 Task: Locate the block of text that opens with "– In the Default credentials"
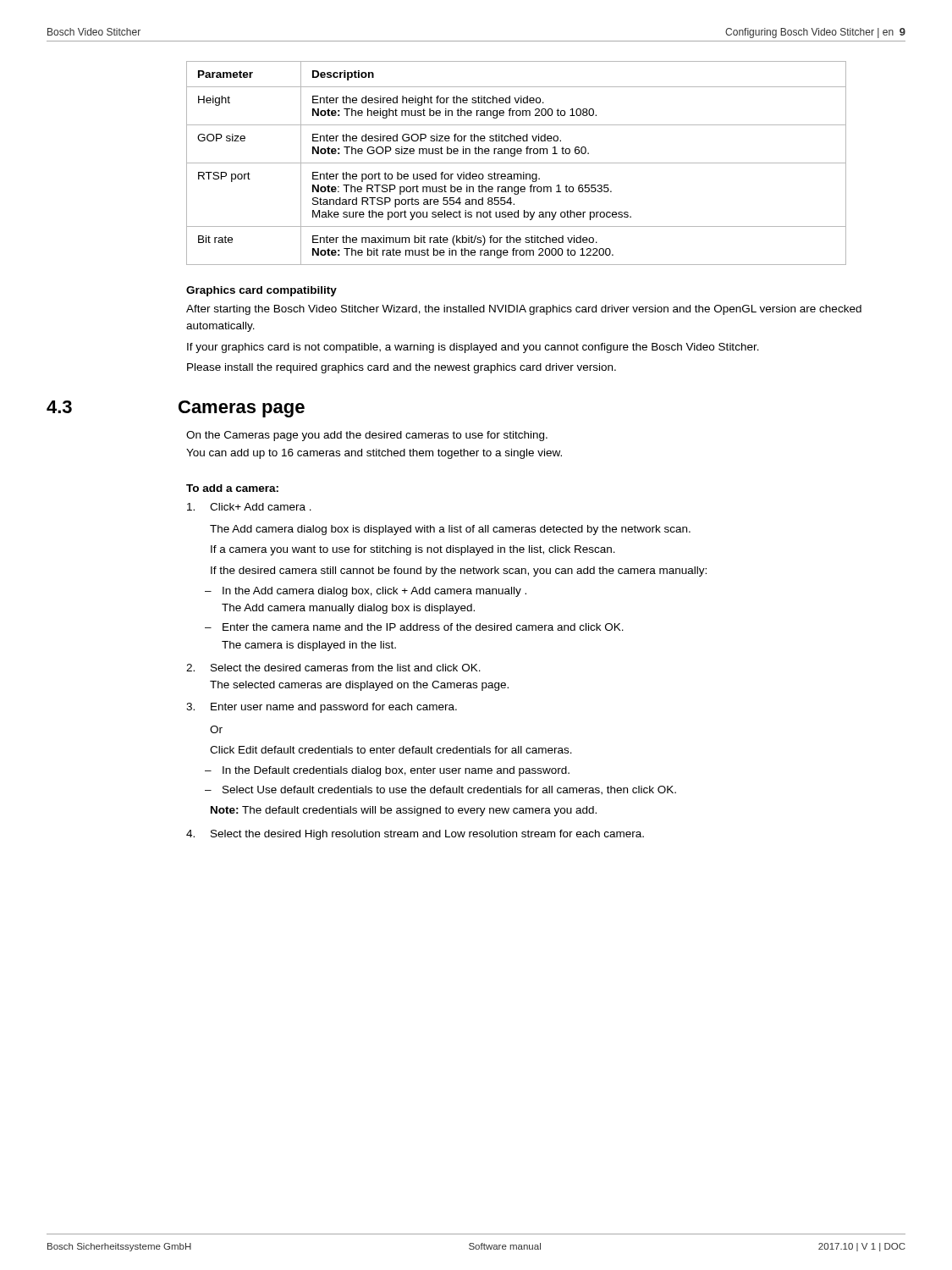point(555,771)
